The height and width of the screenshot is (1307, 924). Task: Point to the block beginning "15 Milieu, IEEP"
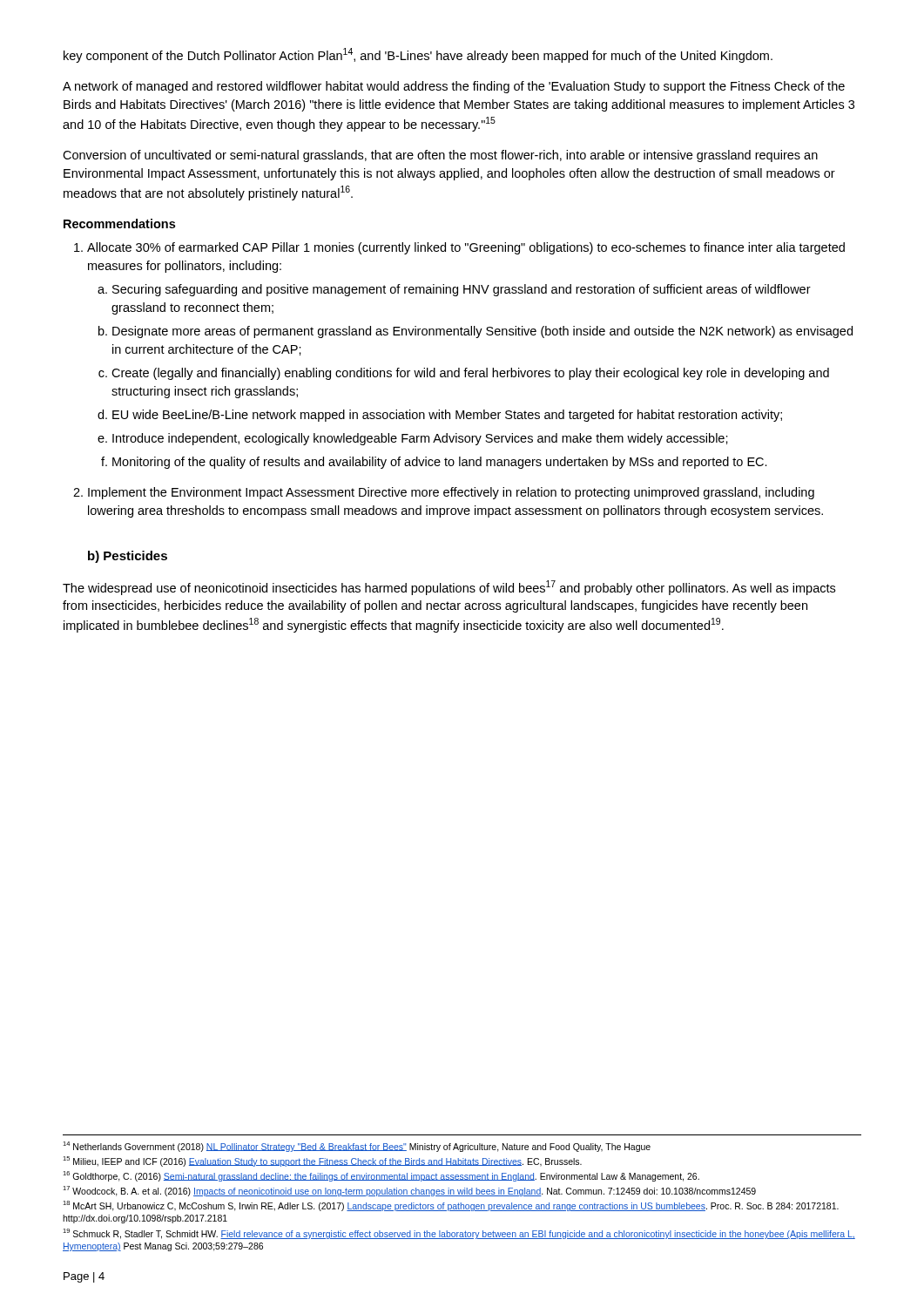(x=322, y=1160)
